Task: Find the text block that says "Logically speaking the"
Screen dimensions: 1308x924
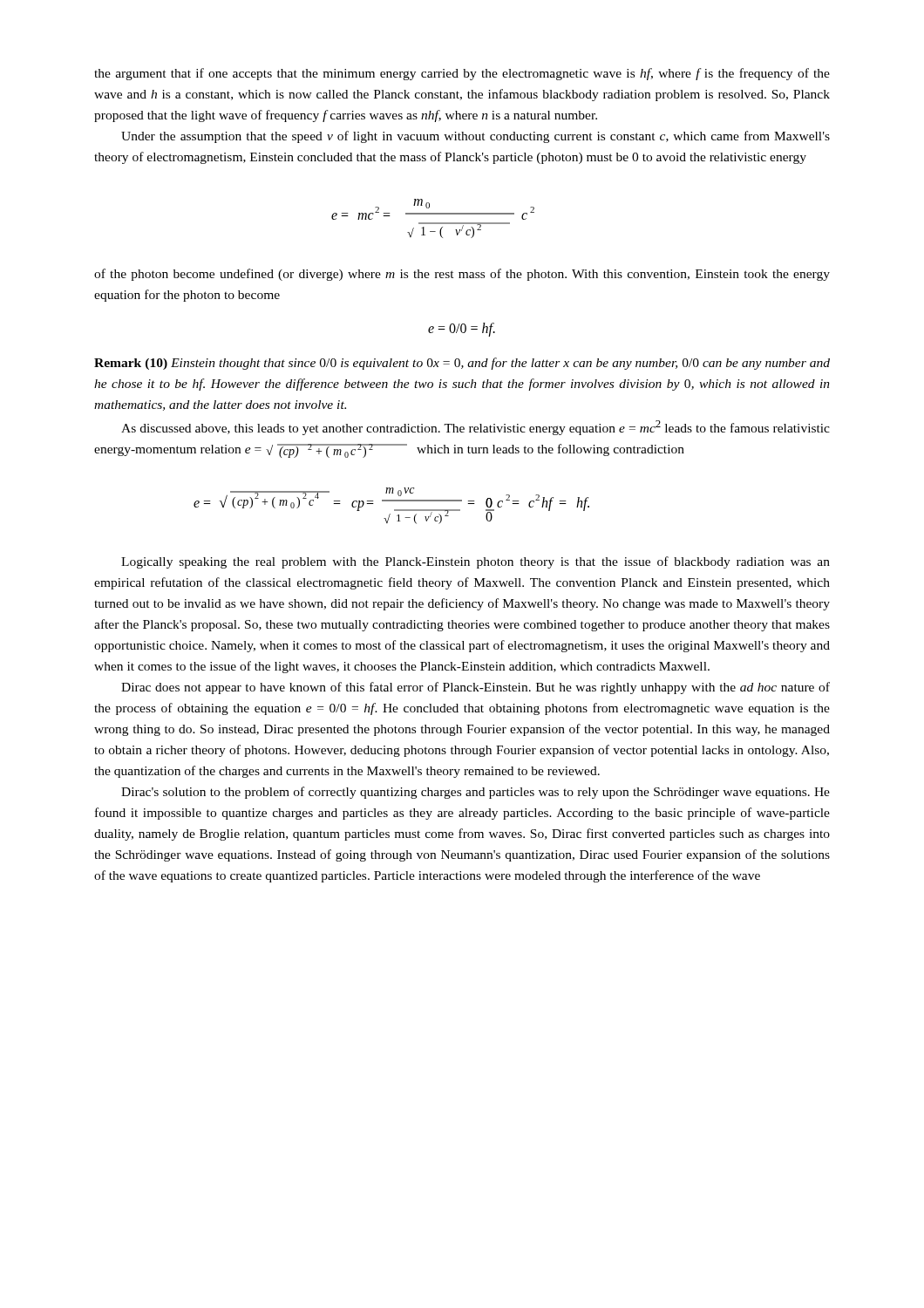Action: [x=462, y=613]
